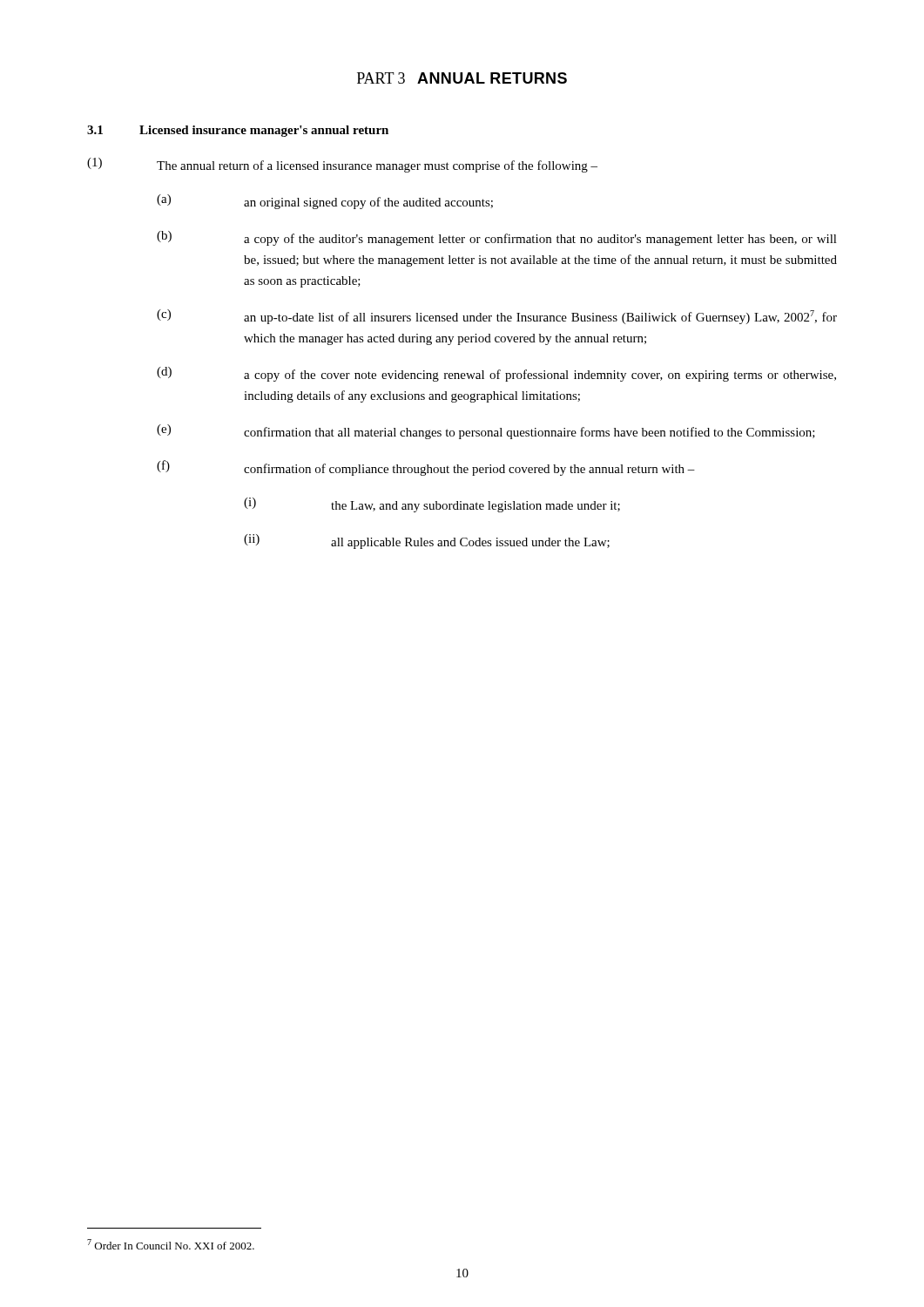924x1307 pixels.
Task: Locate the block starting "3.1 Licensed insurance manager's annual return"
Action: coord(238,130)
